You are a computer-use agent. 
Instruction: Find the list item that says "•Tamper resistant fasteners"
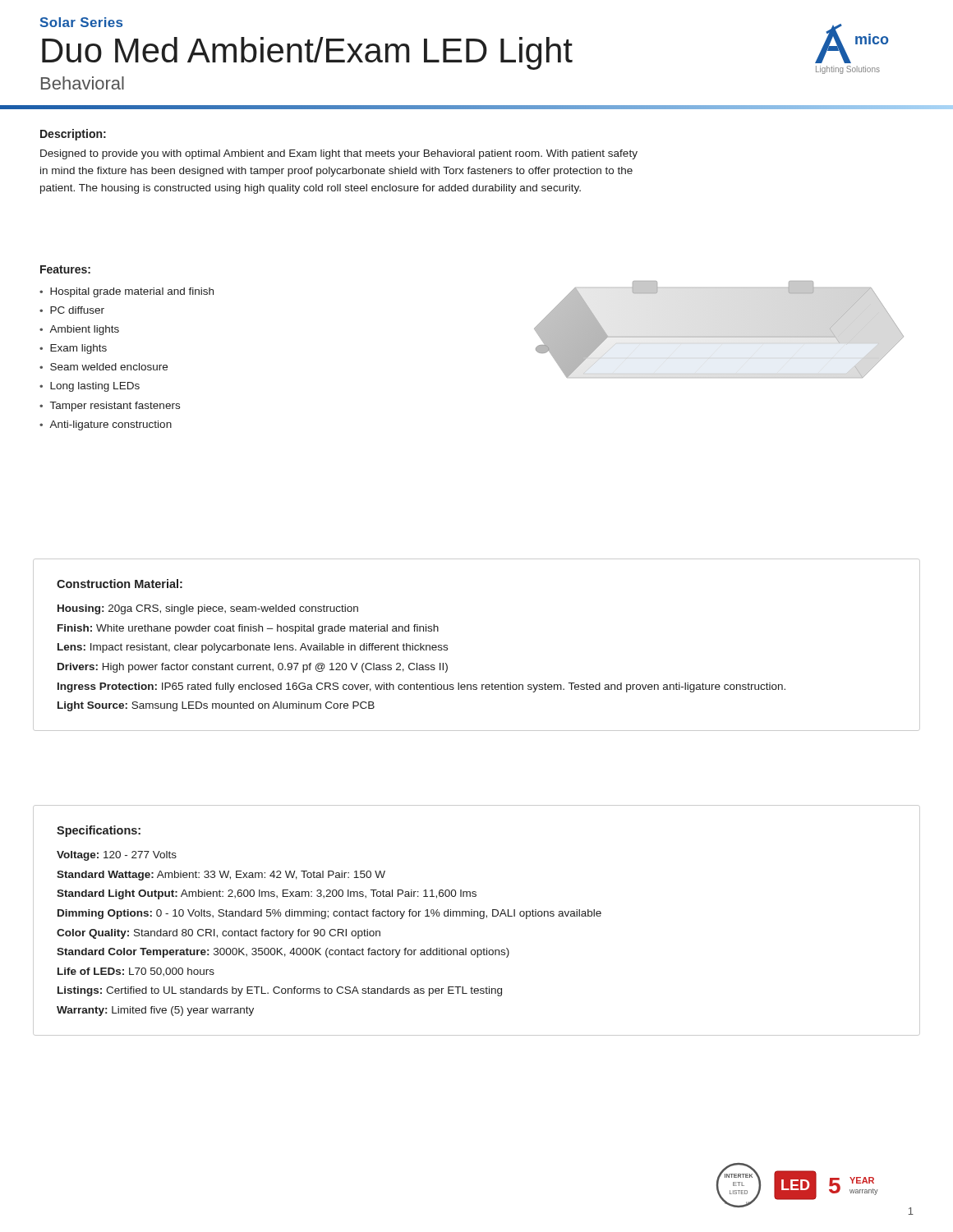tap(110, 406)
